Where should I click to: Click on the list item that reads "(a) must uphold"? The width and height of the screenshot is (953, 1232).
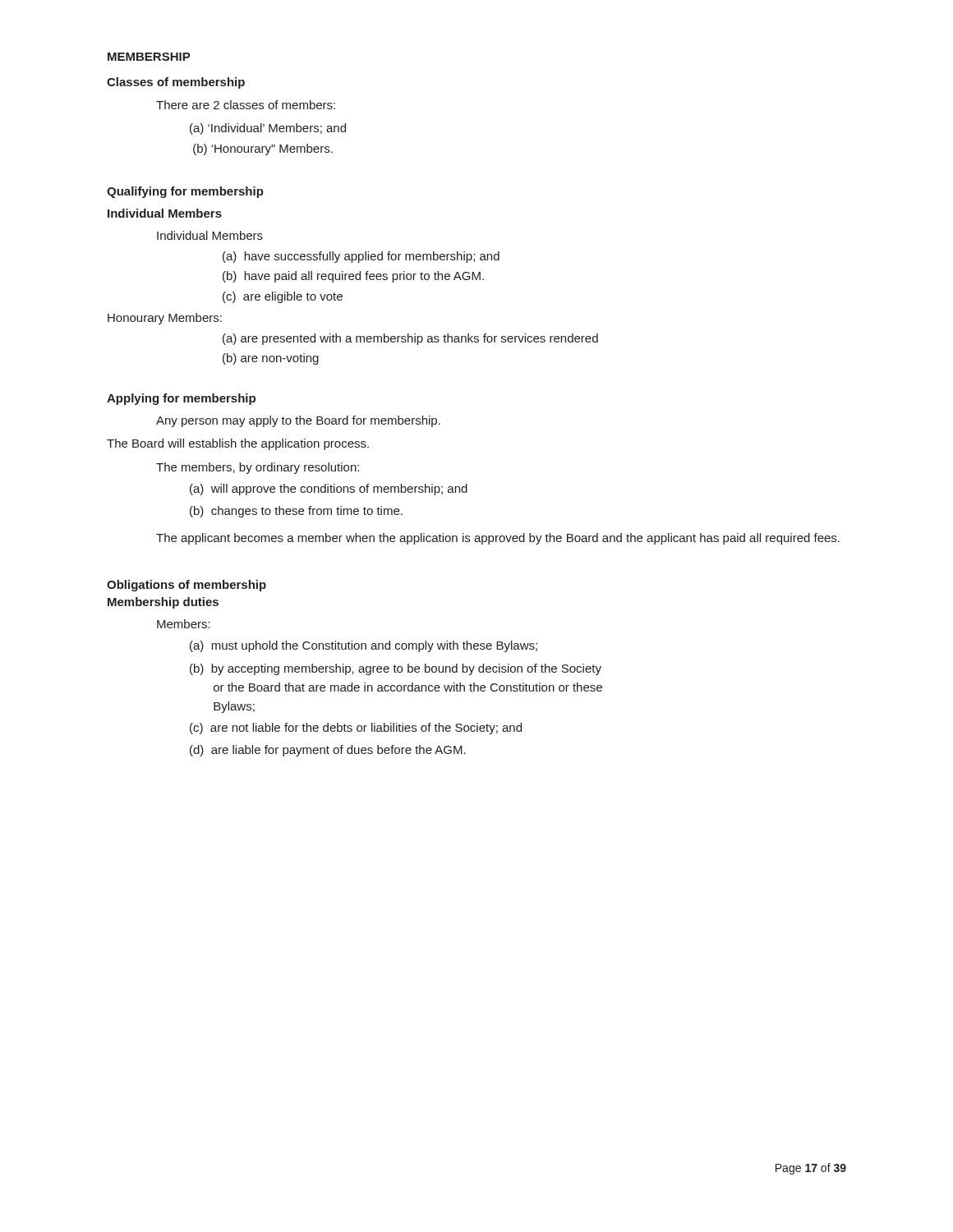point(364,645)
